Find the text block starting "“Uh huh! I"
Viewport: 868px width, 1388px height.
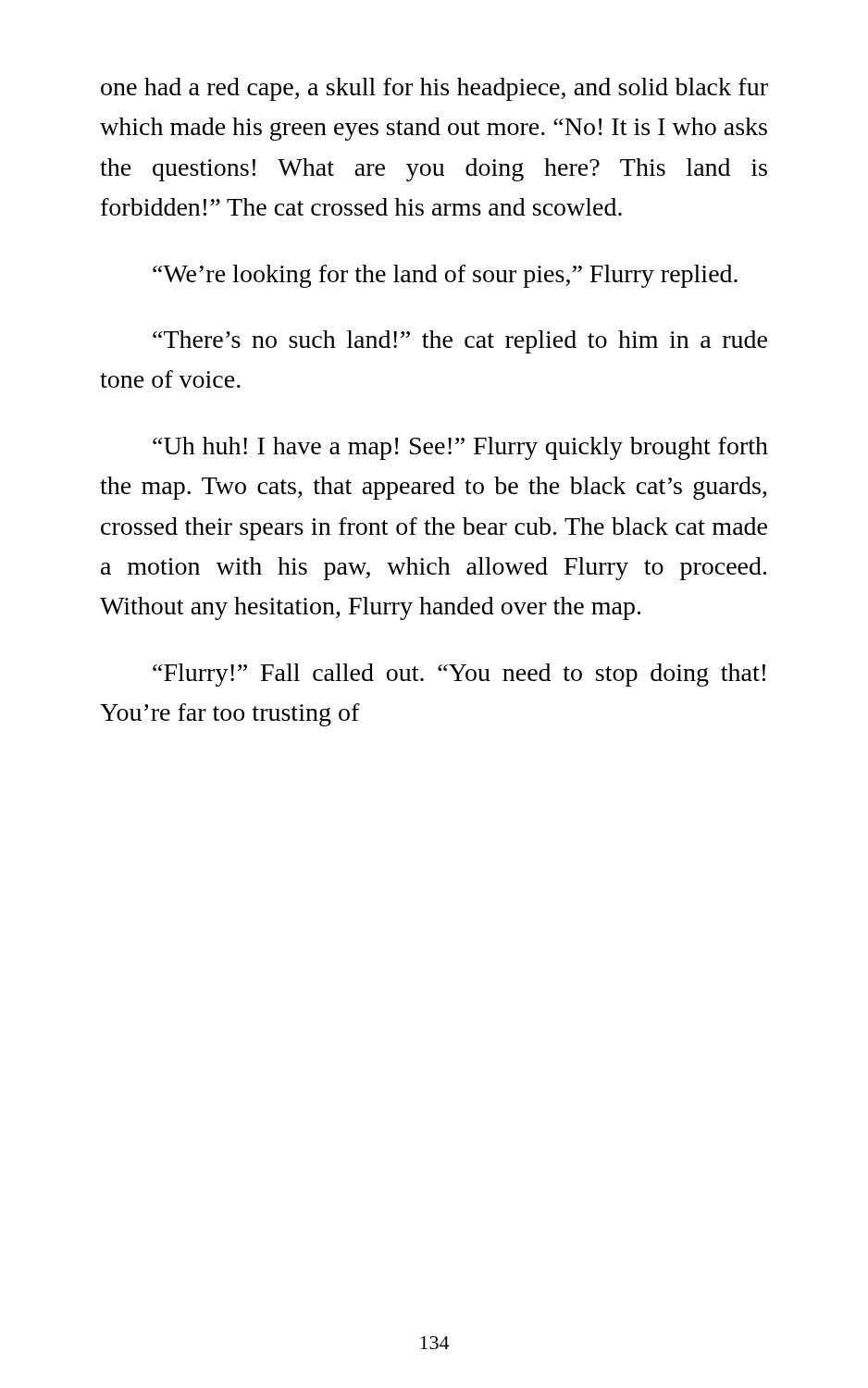click(434, 526)
